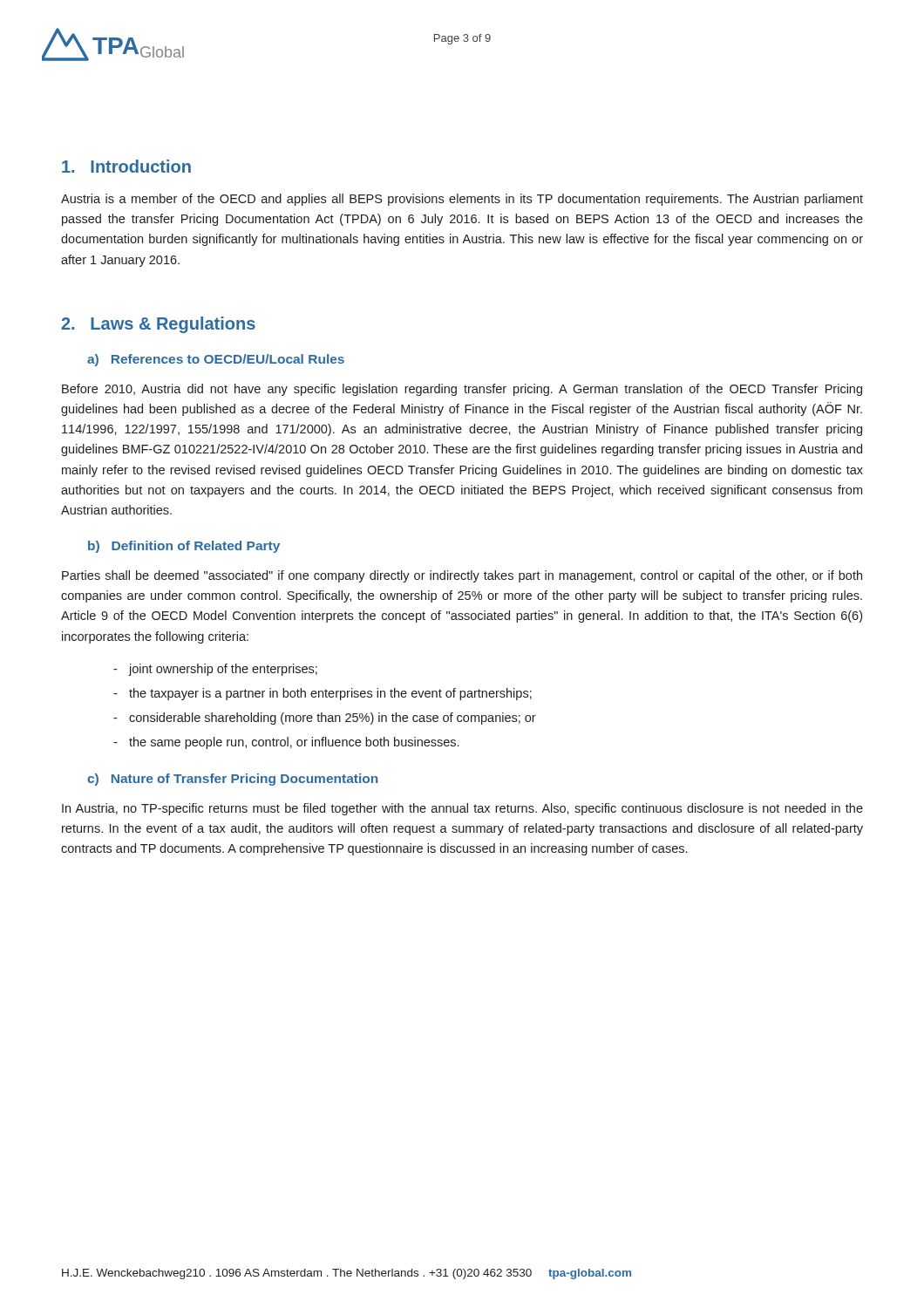The width and height of the screenshot is (924, 1308).
Task: Where is the passage that starts "Parties shall be"?
Action: (462, 606)
